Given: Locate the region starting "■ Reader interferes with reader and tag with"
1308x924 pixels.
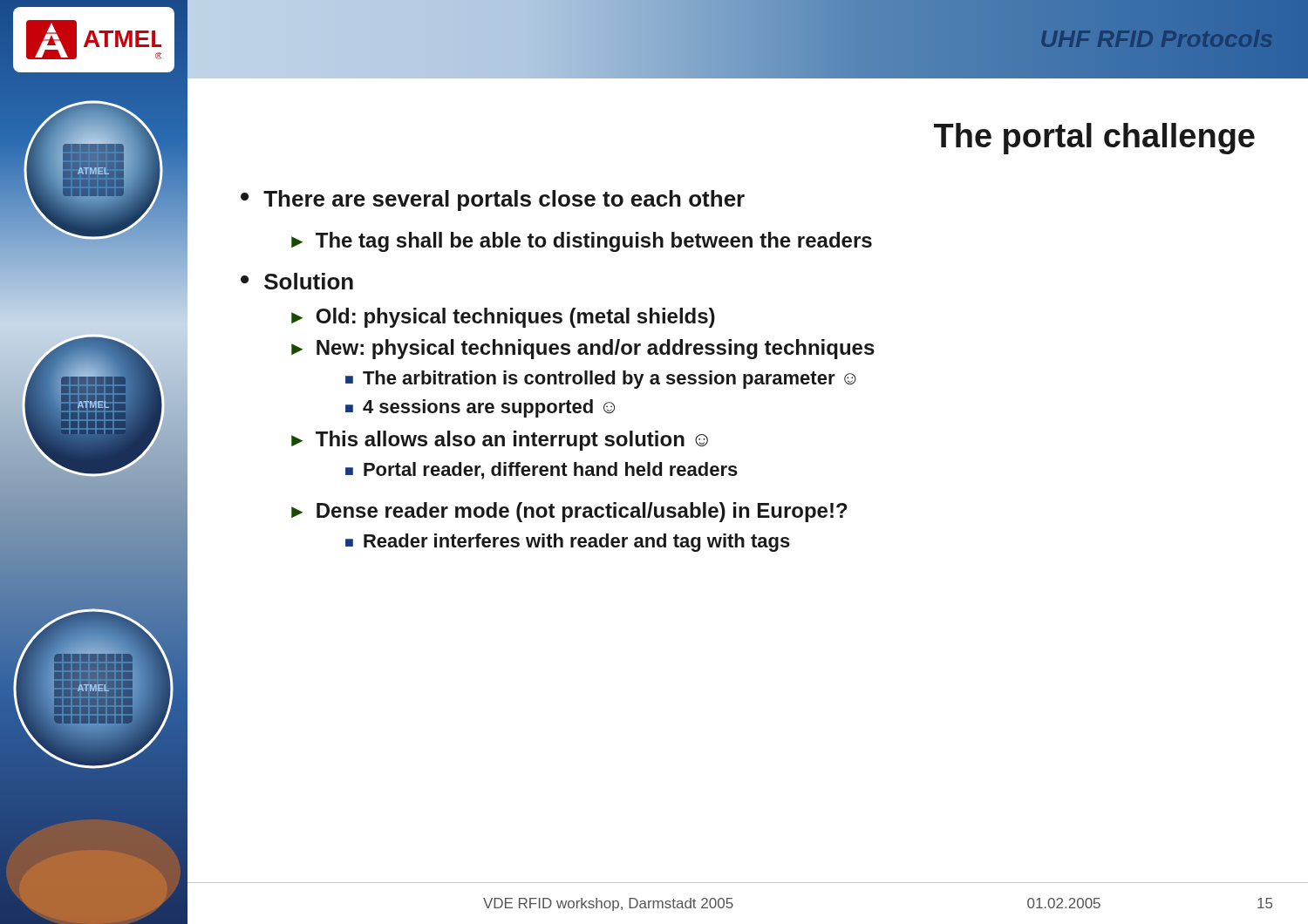Looking at the screenshot, I should click(x=567, y=541).
